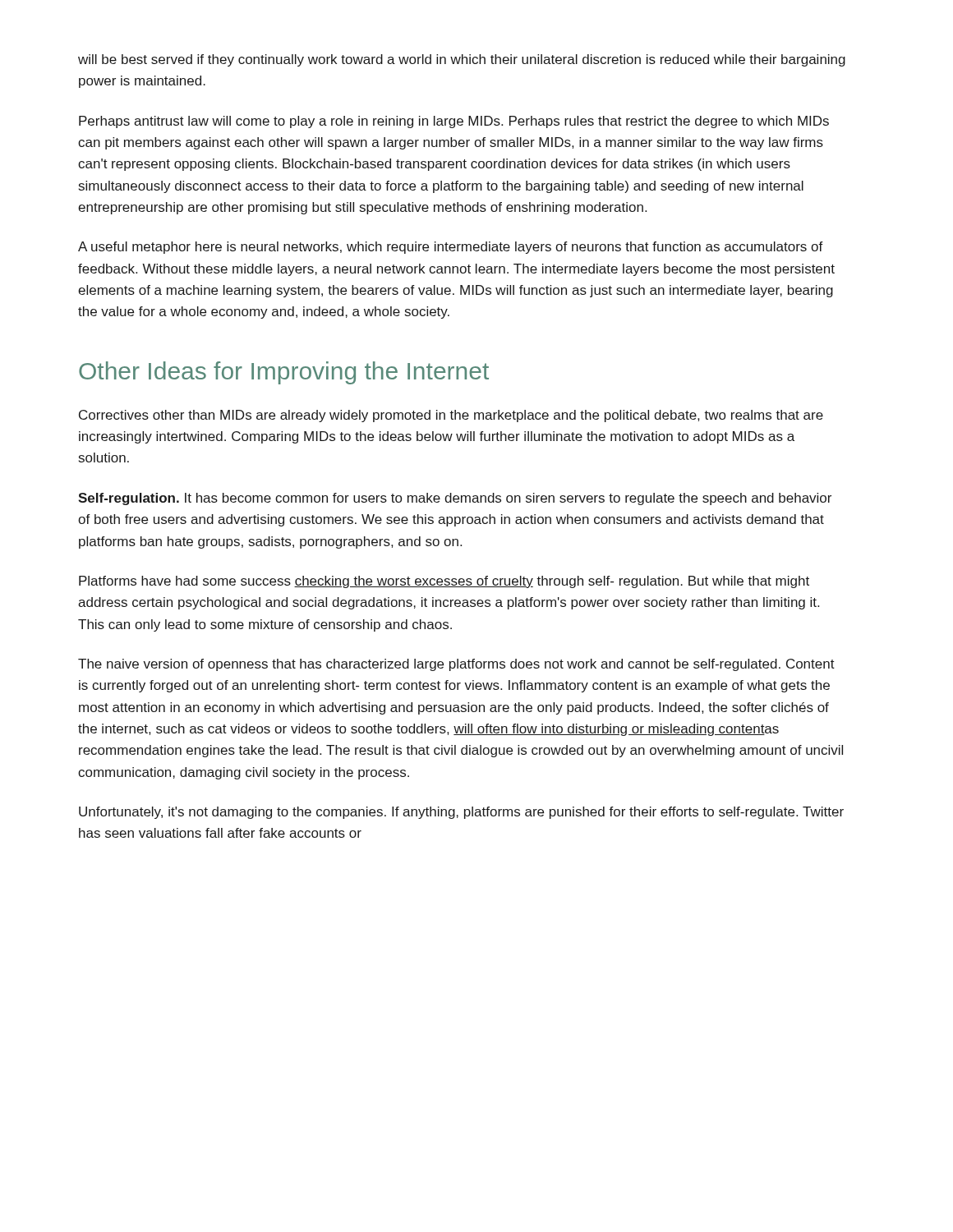
Task: Select the section header that reads "Other Ideas for Improving the"
Action: coord(284,371)
